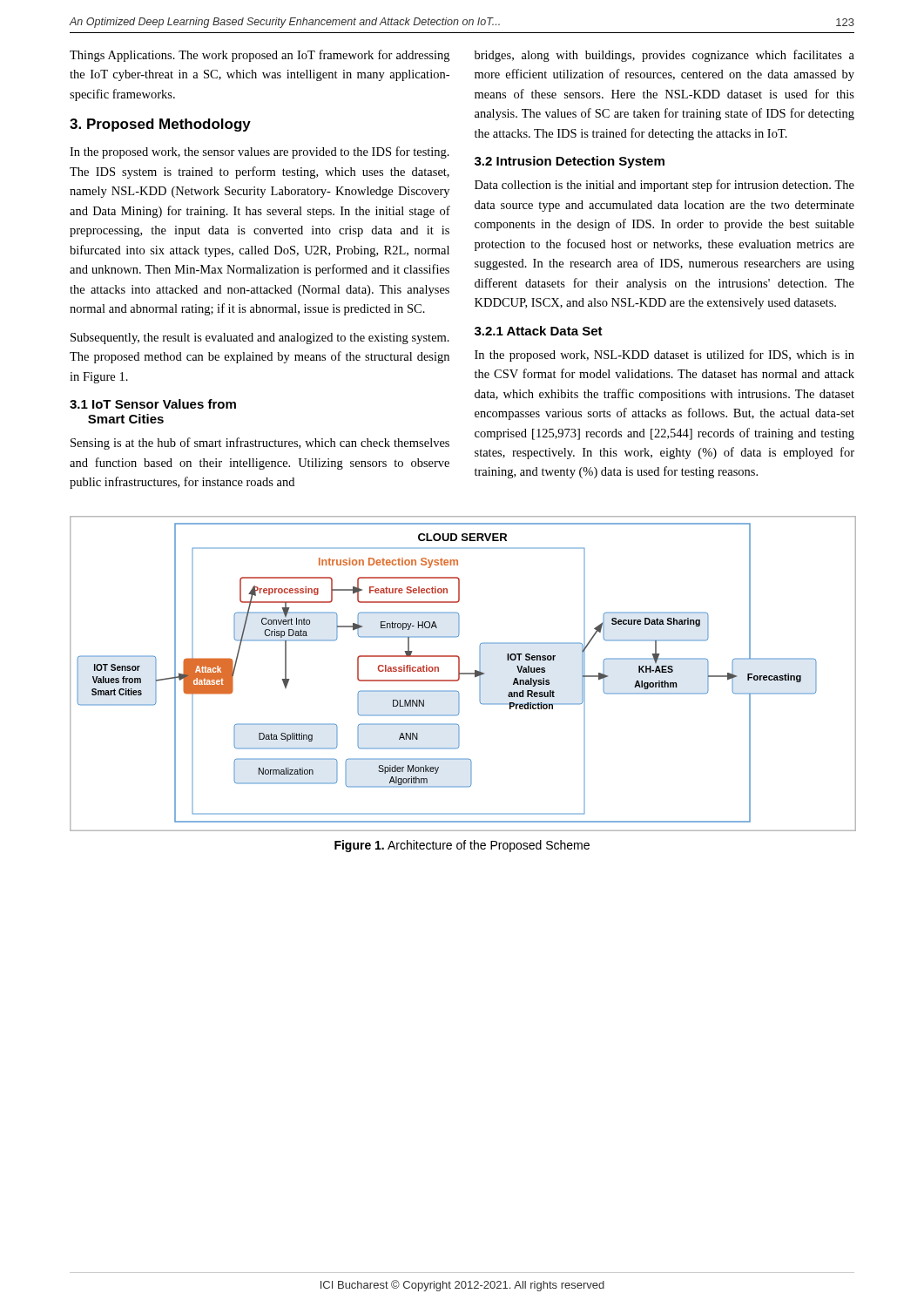This screenshot has height=1307, width=924.
Task: Locate the text block containing "Sensing is at the hub of smart infrastructures,"
Action: (260, 462)
